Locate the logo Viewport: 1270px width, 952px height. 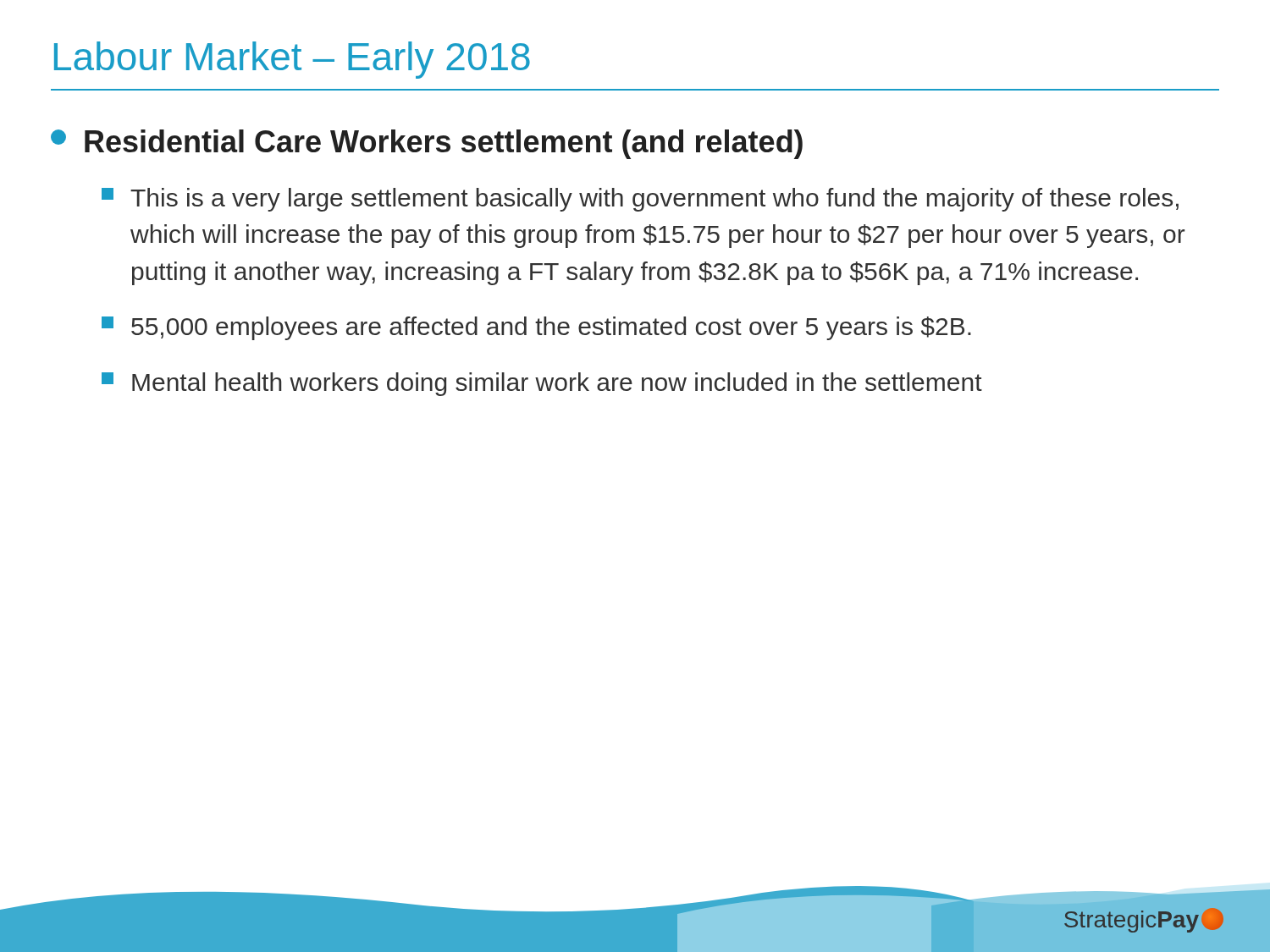click(1143, 920)
